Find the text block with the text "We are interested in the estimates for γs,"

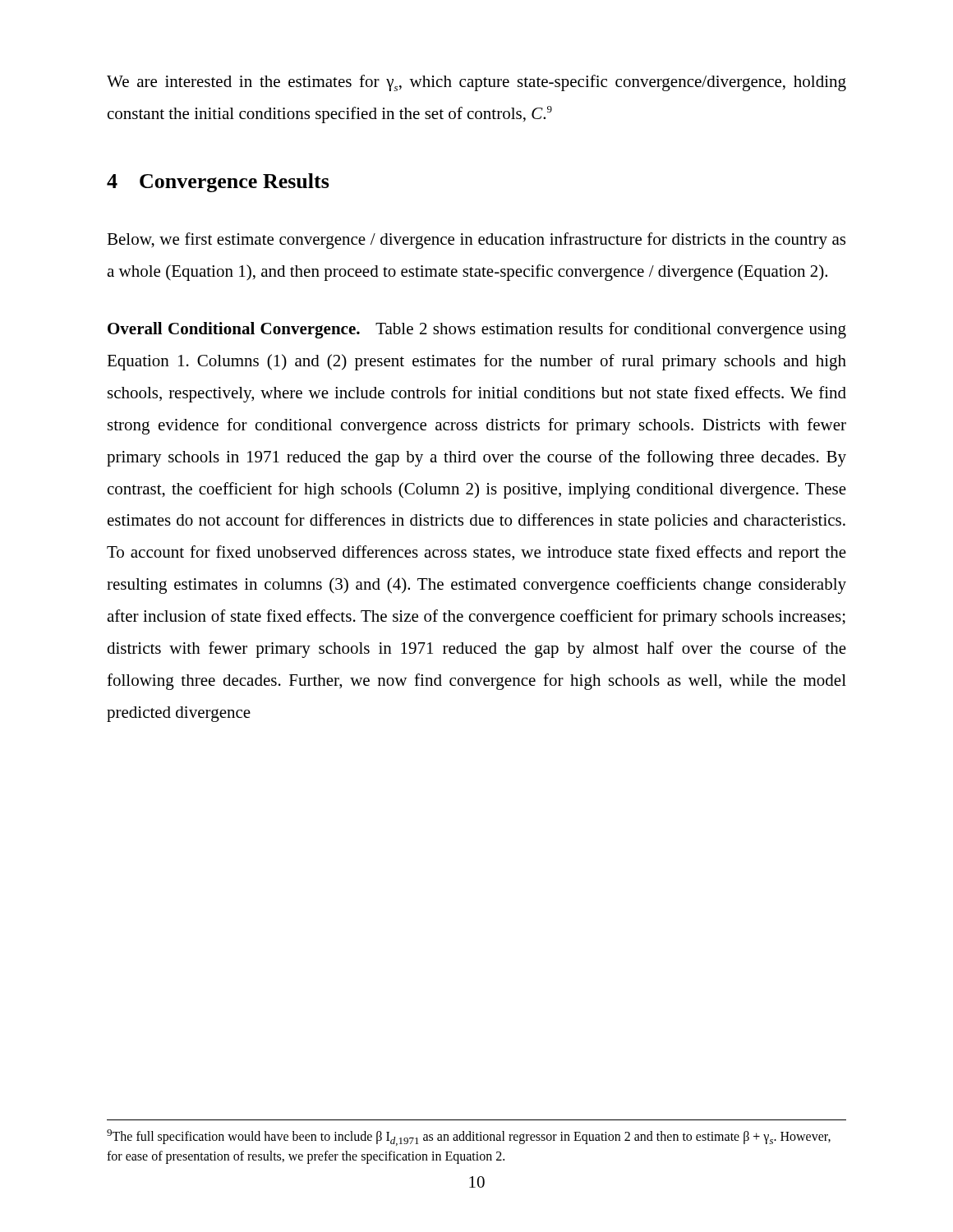[476, 97]
